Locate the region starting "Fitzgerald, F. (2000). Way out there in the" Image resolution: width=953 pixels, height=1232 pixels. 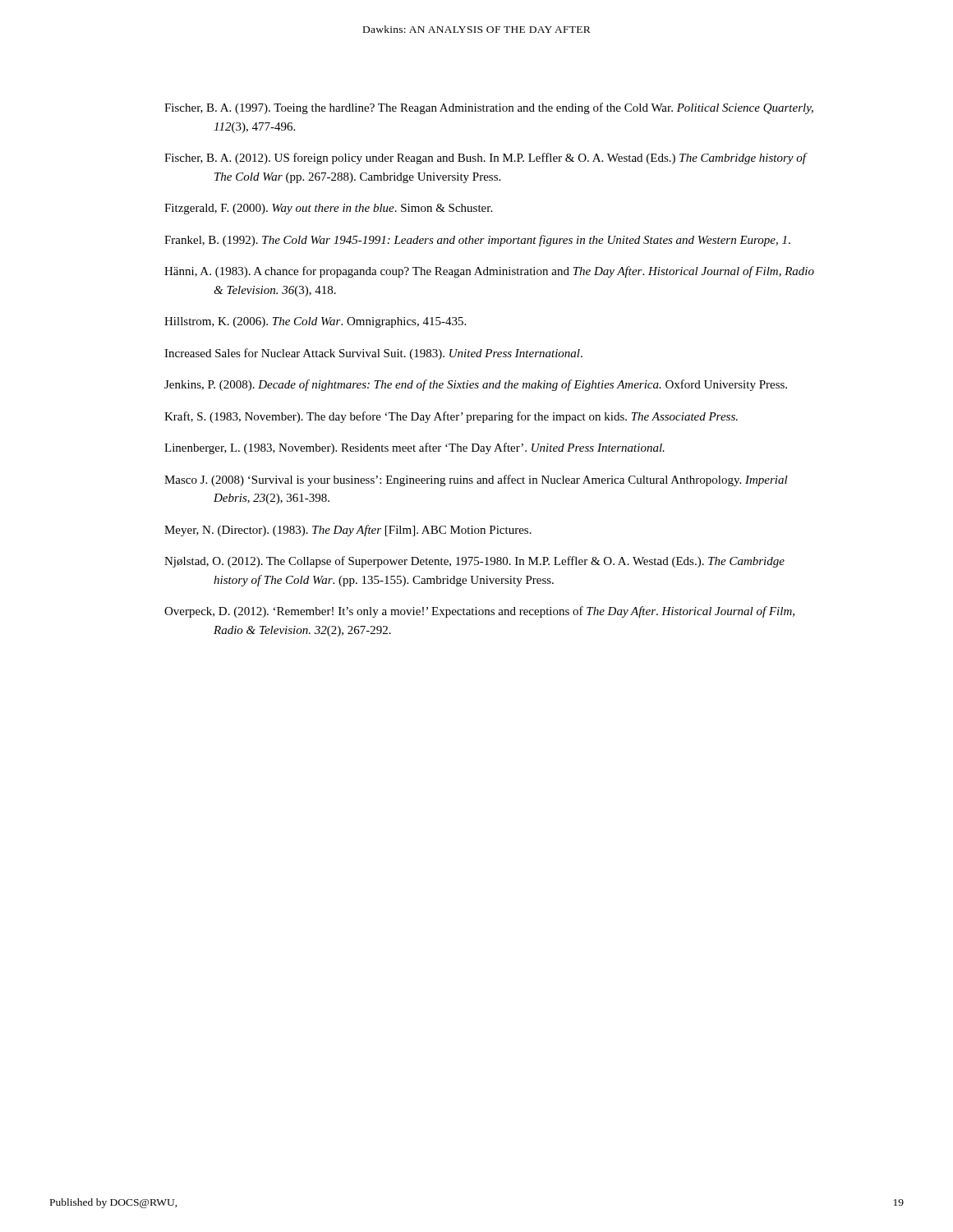point(329,208)
